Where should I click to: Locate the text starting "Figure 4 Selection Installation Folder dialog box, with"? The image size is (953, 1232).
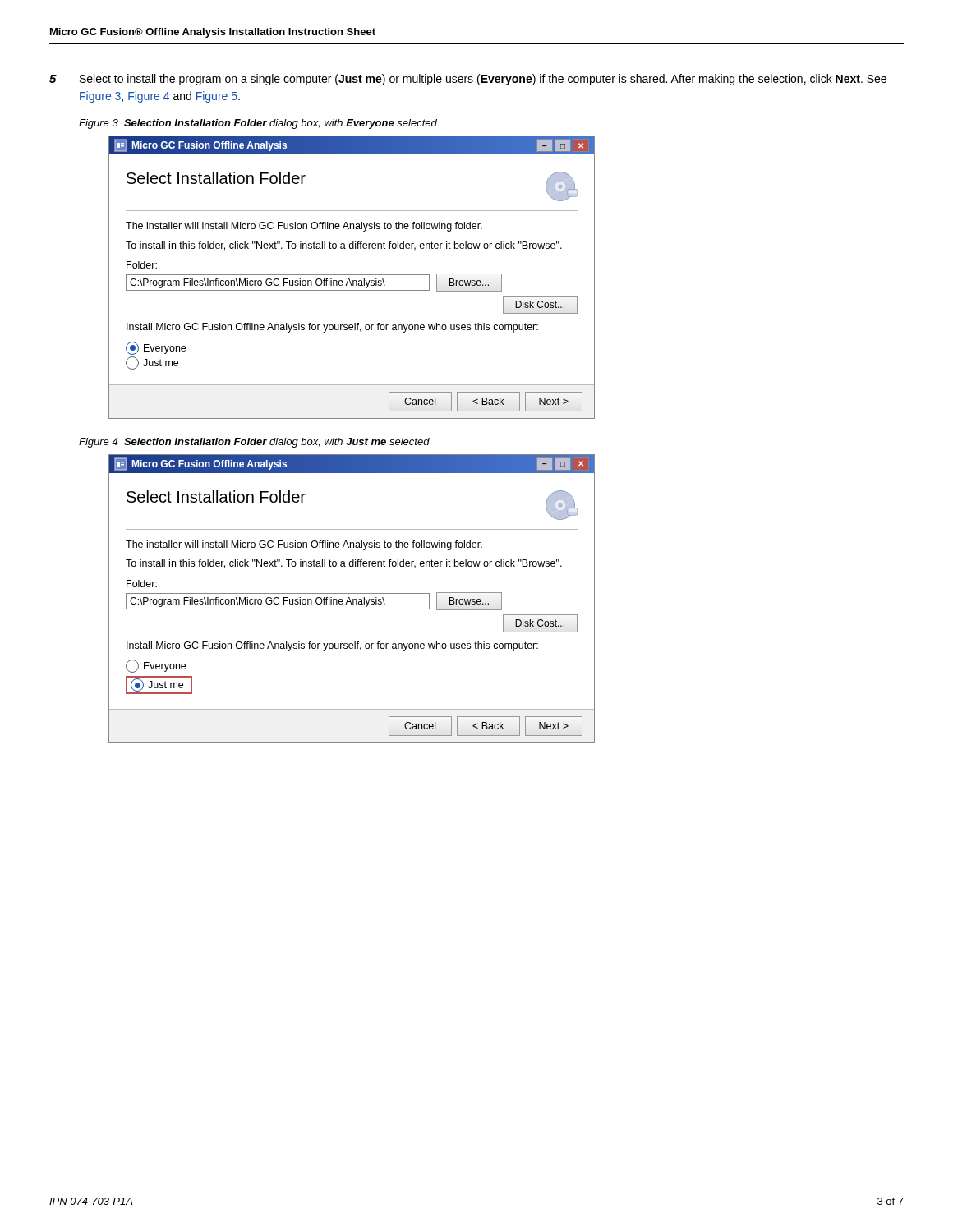(x=254, y=441)
